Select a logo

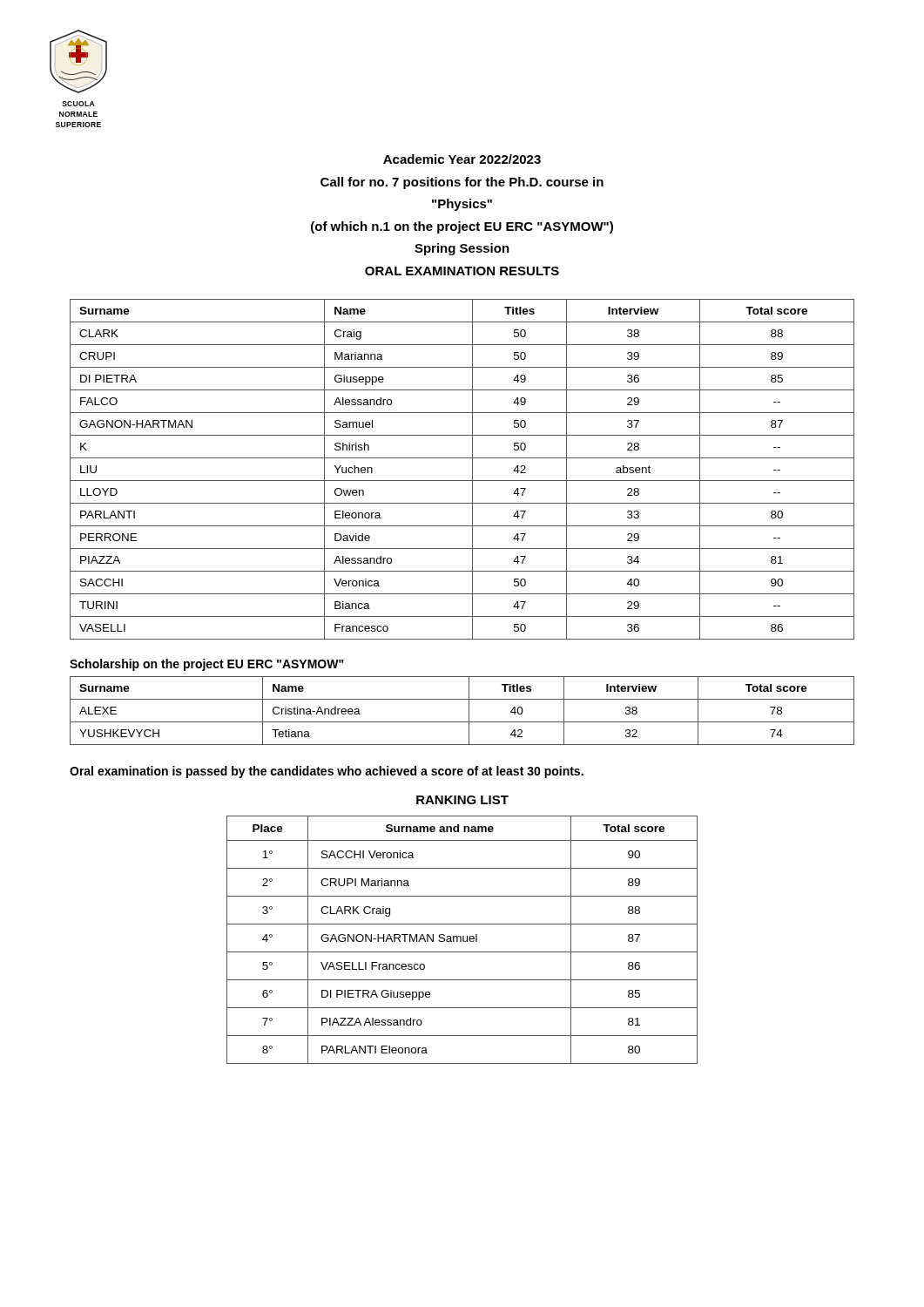pos(78,78)
